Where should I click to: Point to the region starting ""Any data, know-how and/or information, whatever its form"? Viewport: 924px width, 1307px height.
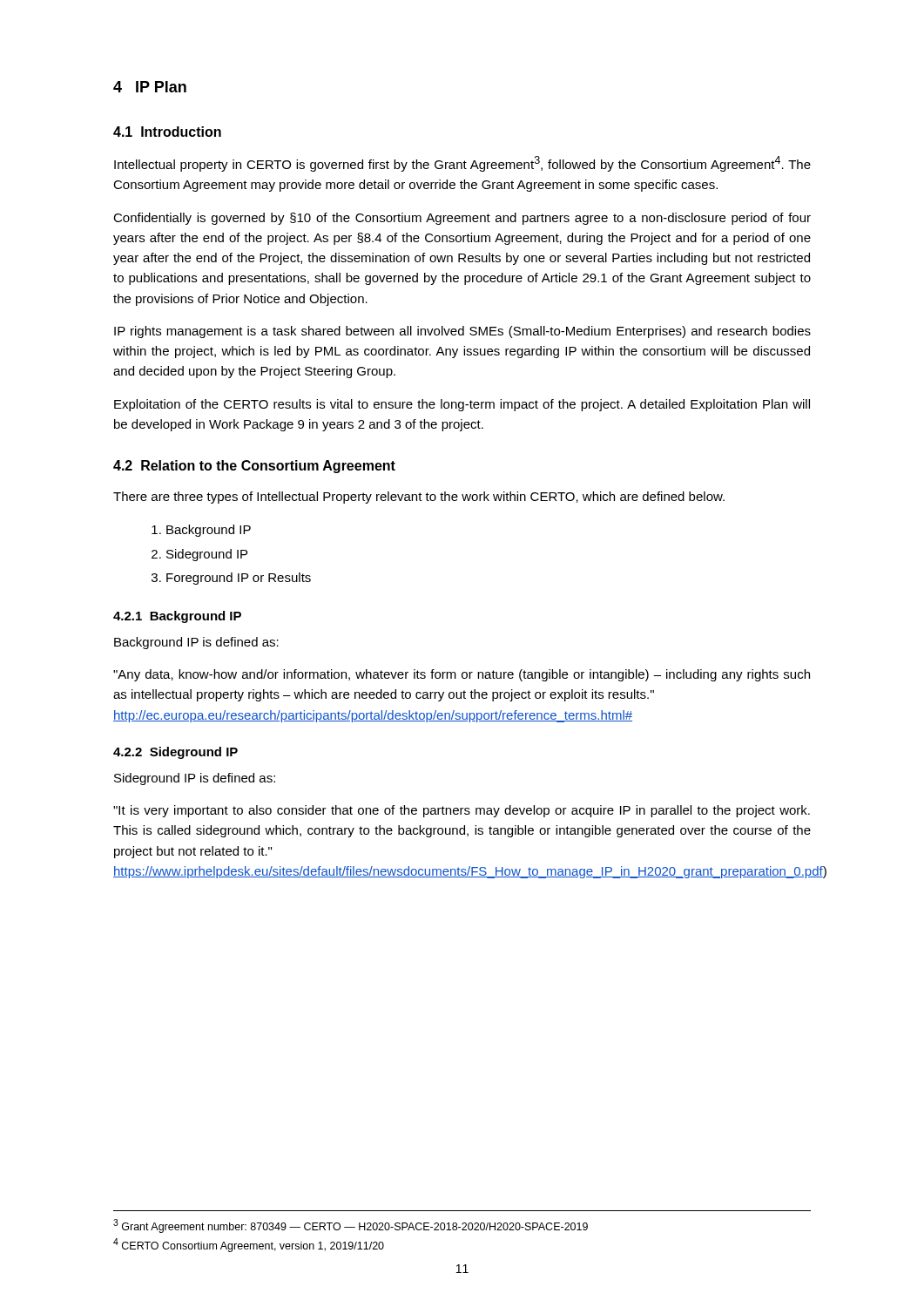(462, 694)
